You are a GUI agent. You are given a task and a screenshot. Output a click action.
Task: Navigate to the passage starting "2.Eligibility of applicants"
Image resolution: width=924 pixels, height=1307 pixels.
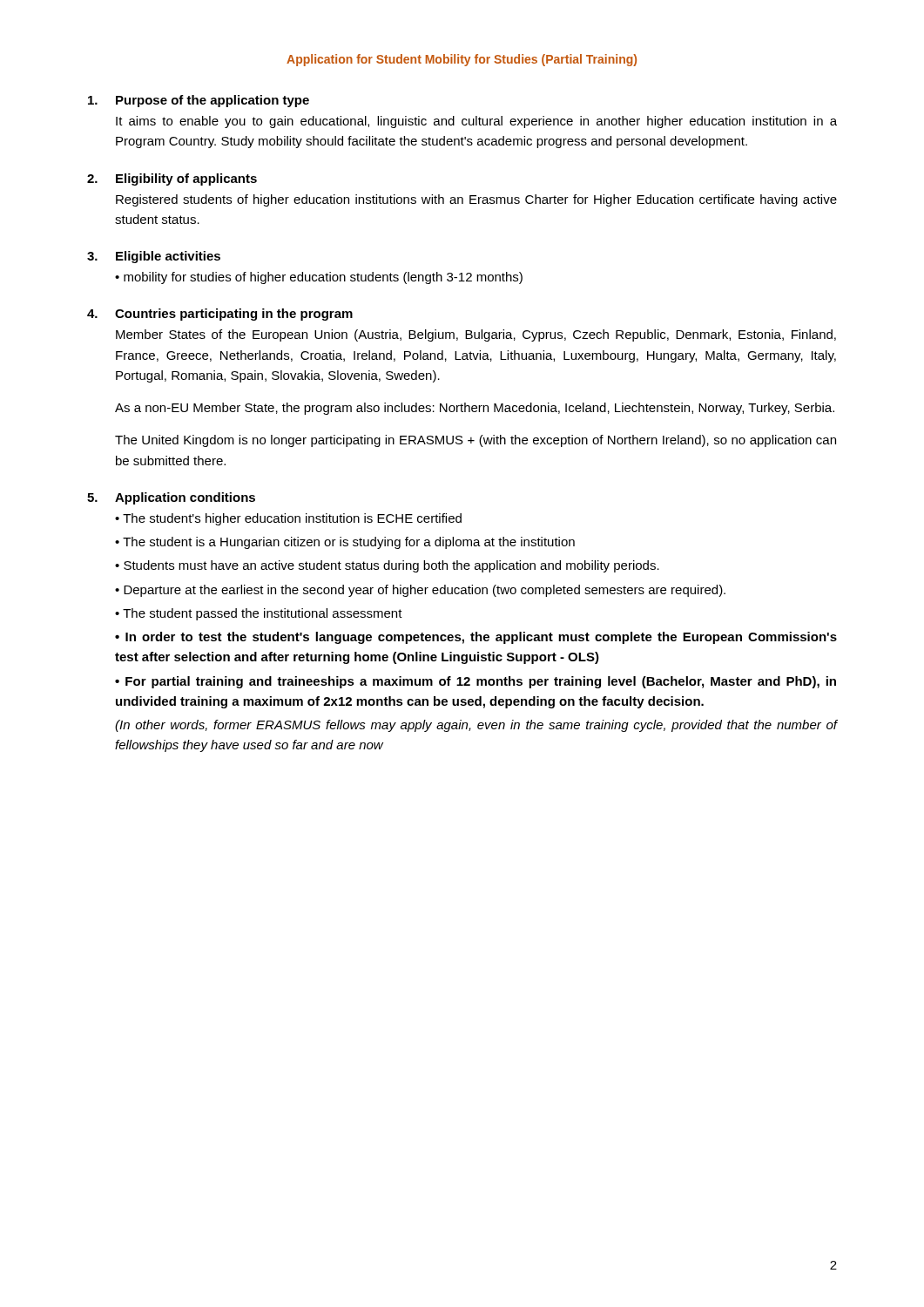(x=172, y=178)
